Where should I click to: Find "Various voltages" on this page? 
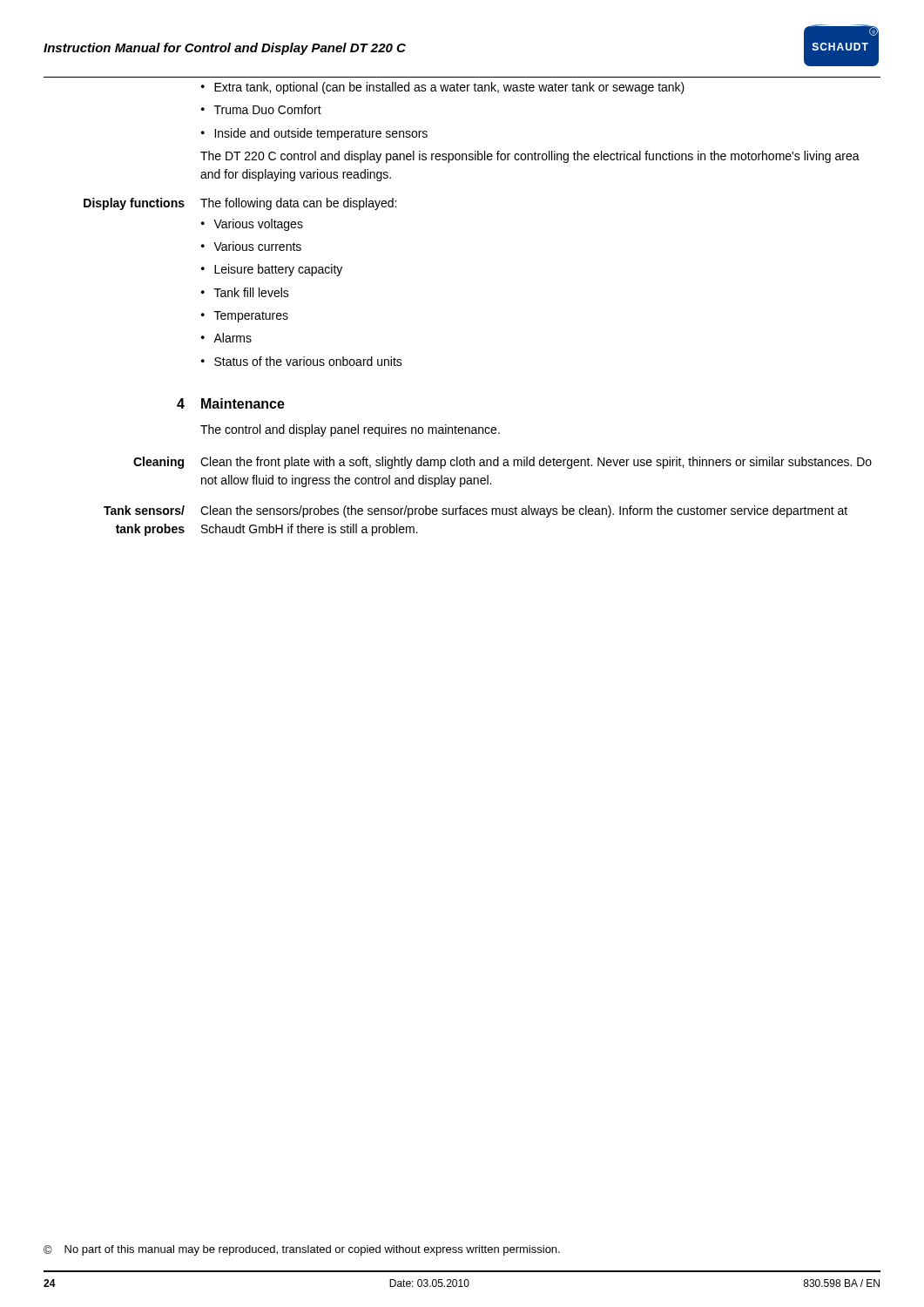pos(258,224)
